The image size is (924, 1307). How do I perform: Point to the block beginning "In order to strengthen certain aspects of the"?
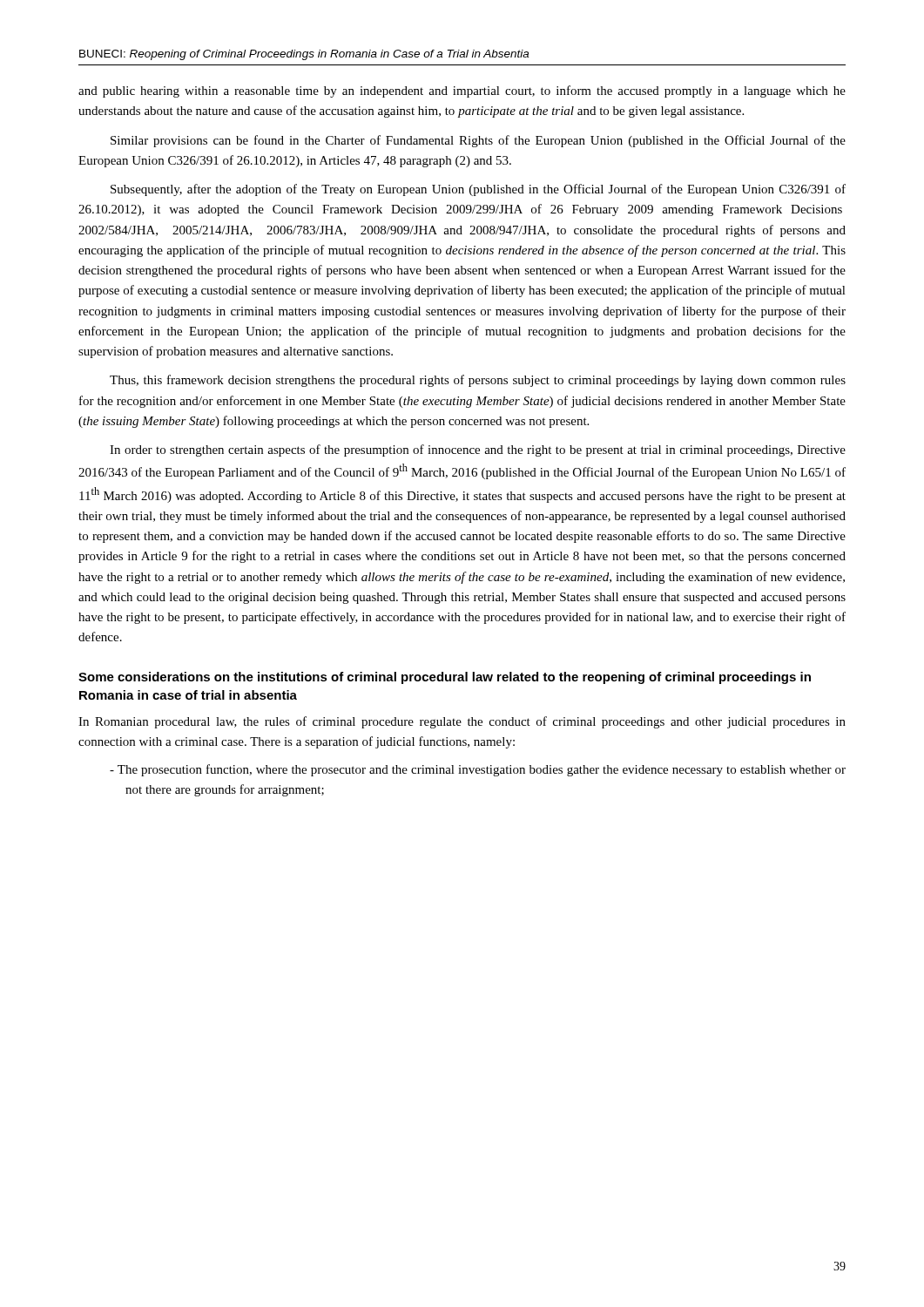(462, 544)
